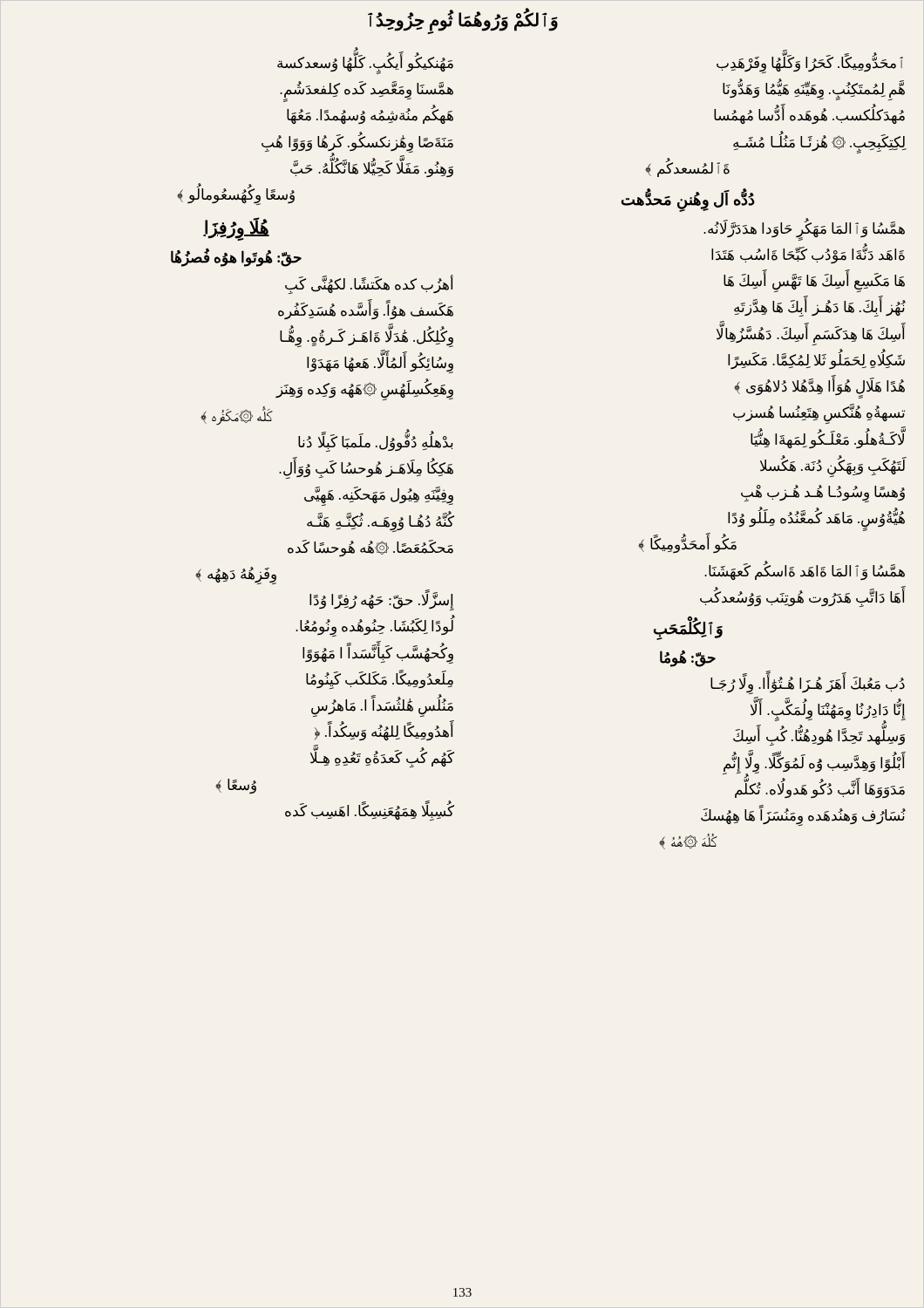Viewport: 924px width, 1308px height.
Task: Click where it says "هُلَا وِرُفِزَا"
Action: coord(236,228)
